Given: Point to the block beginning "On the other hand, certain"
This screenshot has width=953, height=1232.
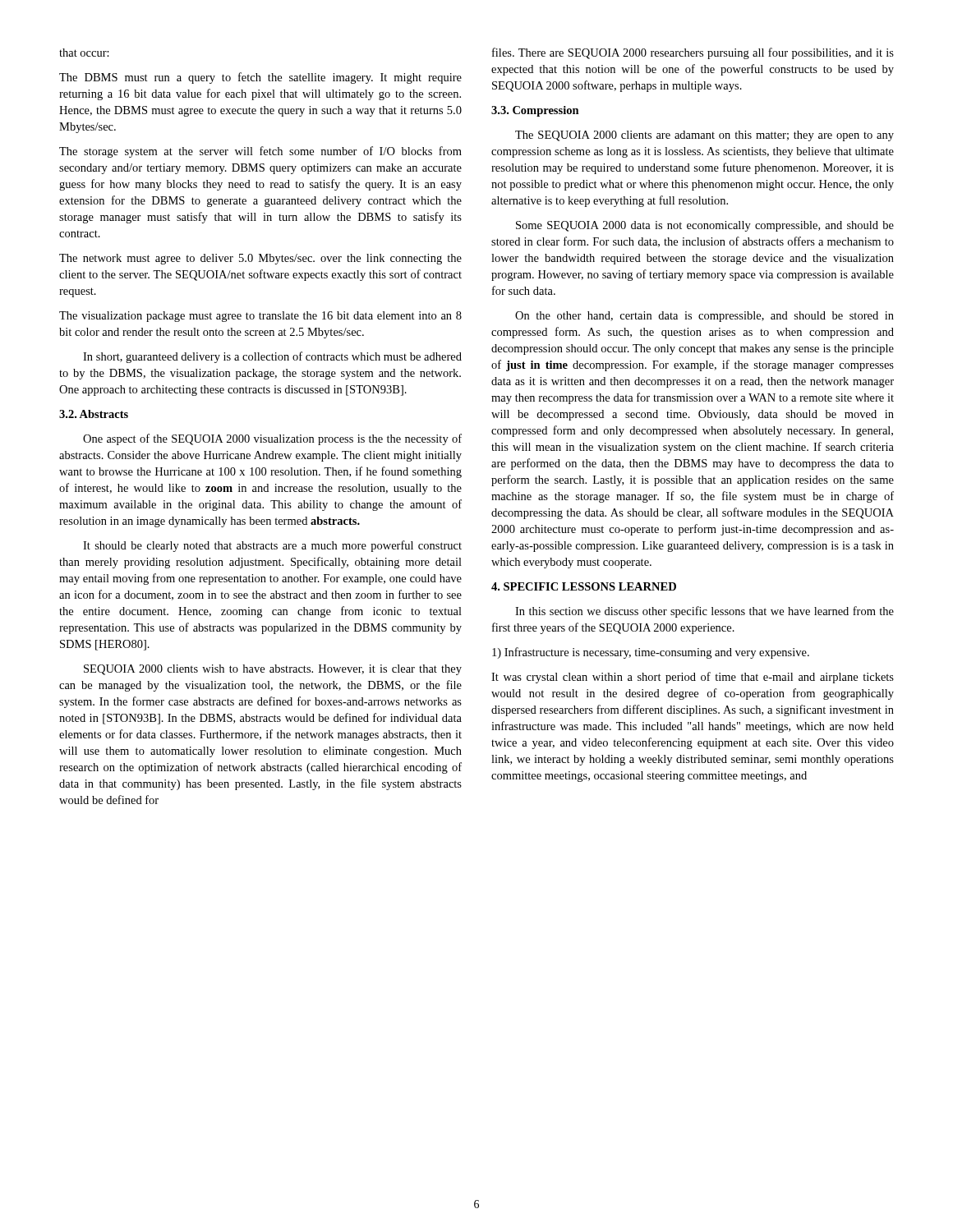Looking at the screenshot, I should point(693,439).
